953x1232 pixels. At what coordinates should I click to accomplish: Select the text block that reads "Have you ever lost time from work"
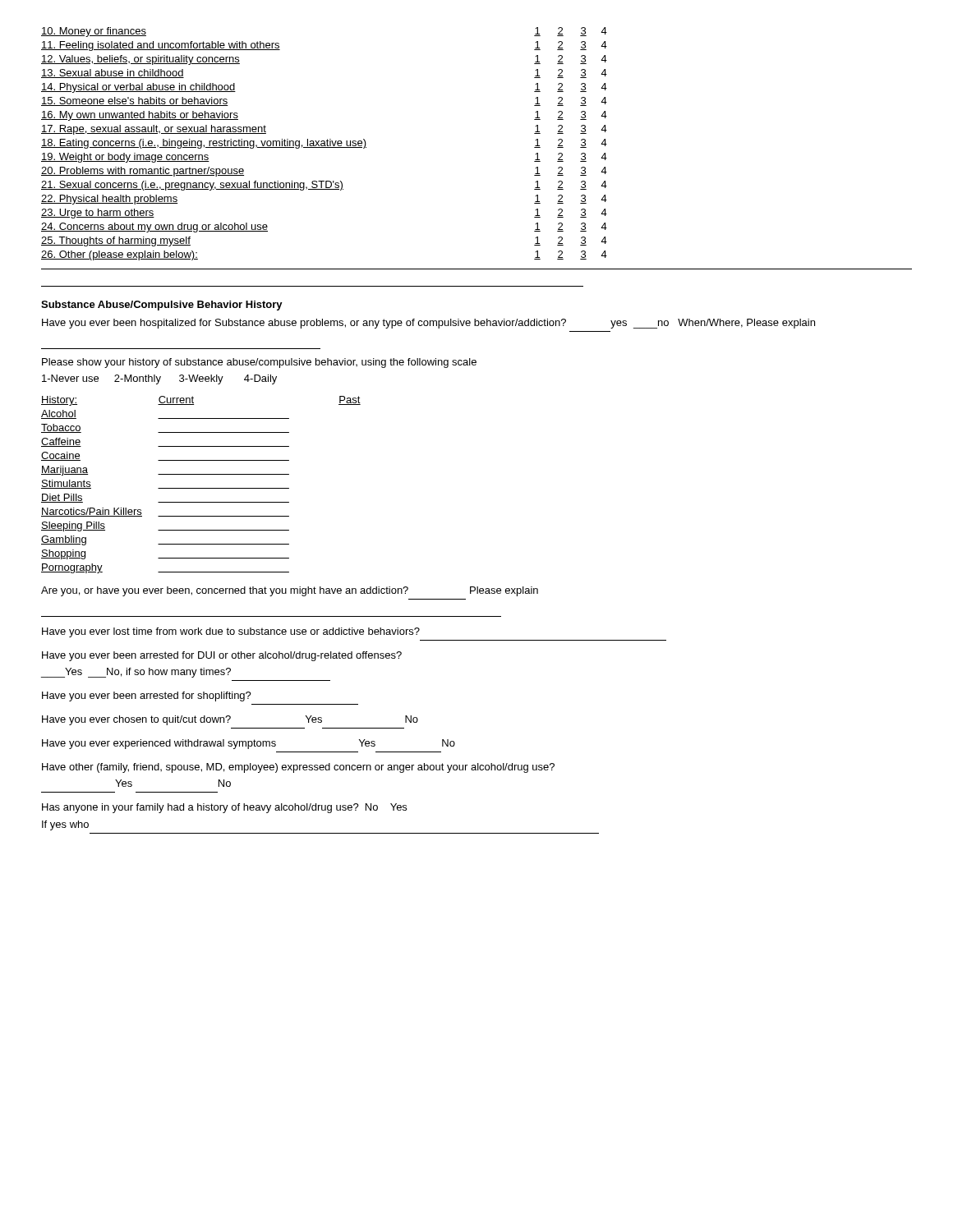tap(354, 633)
